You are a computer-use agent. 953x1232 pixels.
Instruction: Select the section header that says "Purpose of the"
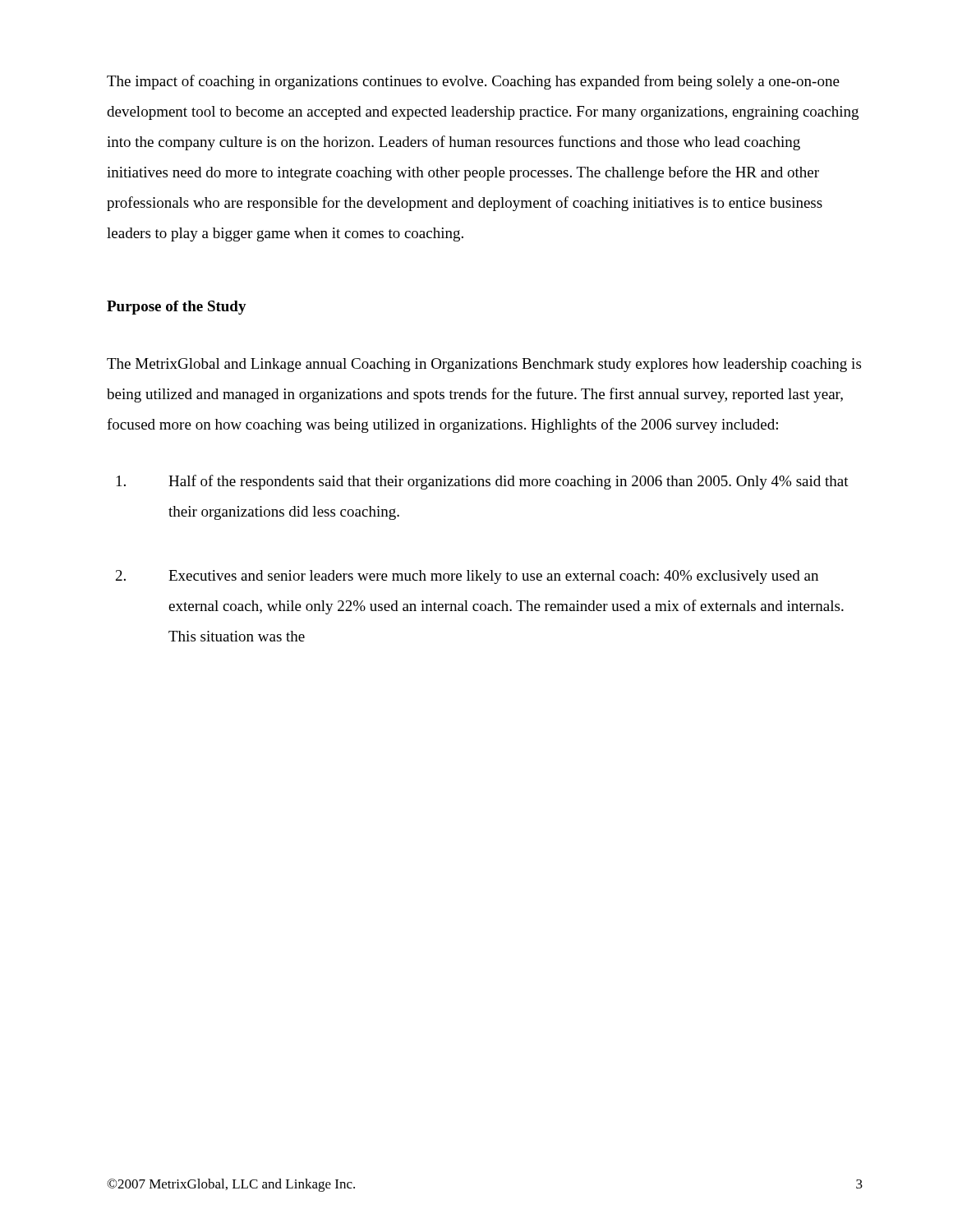[x=176, y=306]
